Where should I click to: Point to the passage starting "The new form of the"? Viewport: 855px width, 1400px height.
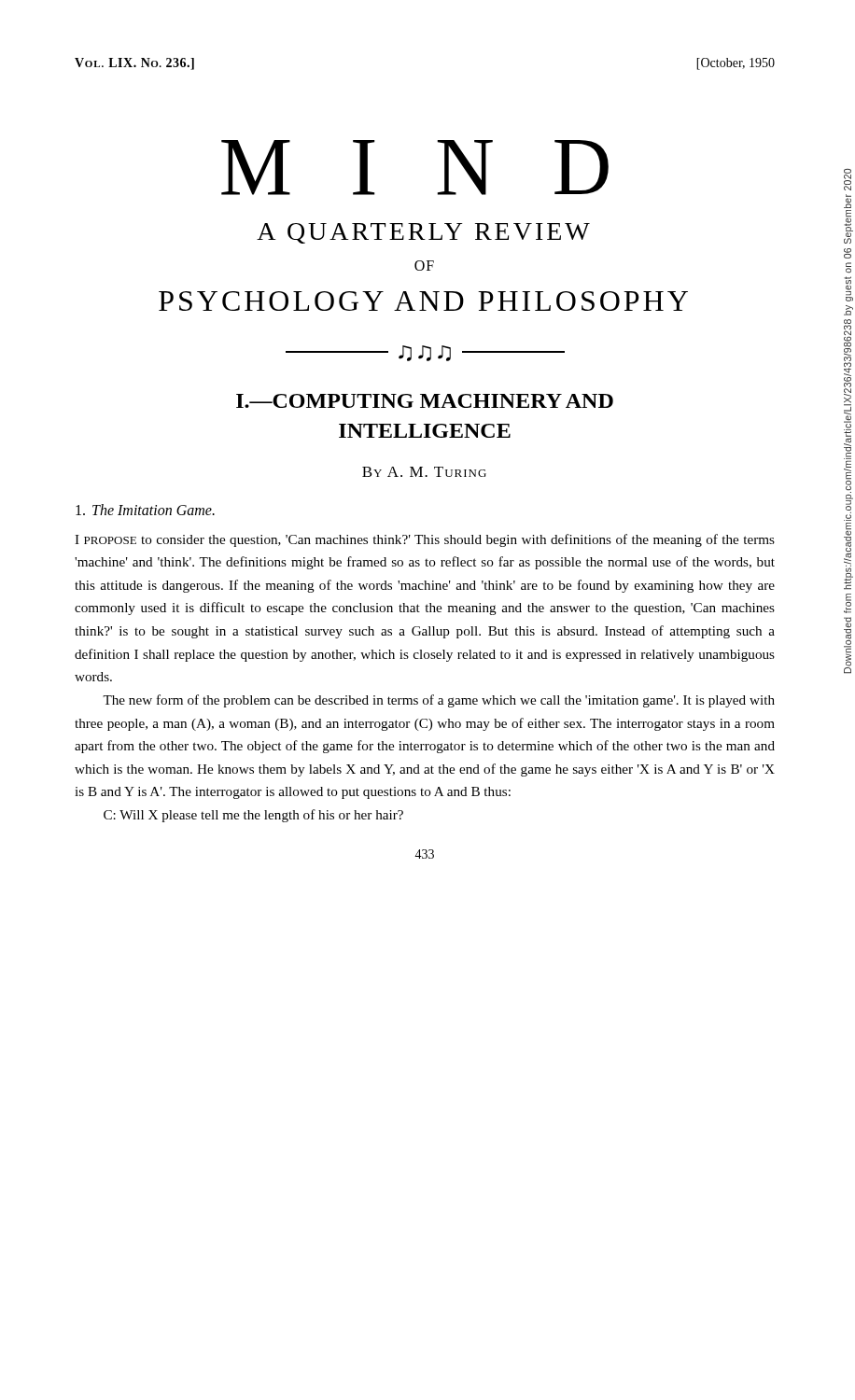[x=425, y=746]
